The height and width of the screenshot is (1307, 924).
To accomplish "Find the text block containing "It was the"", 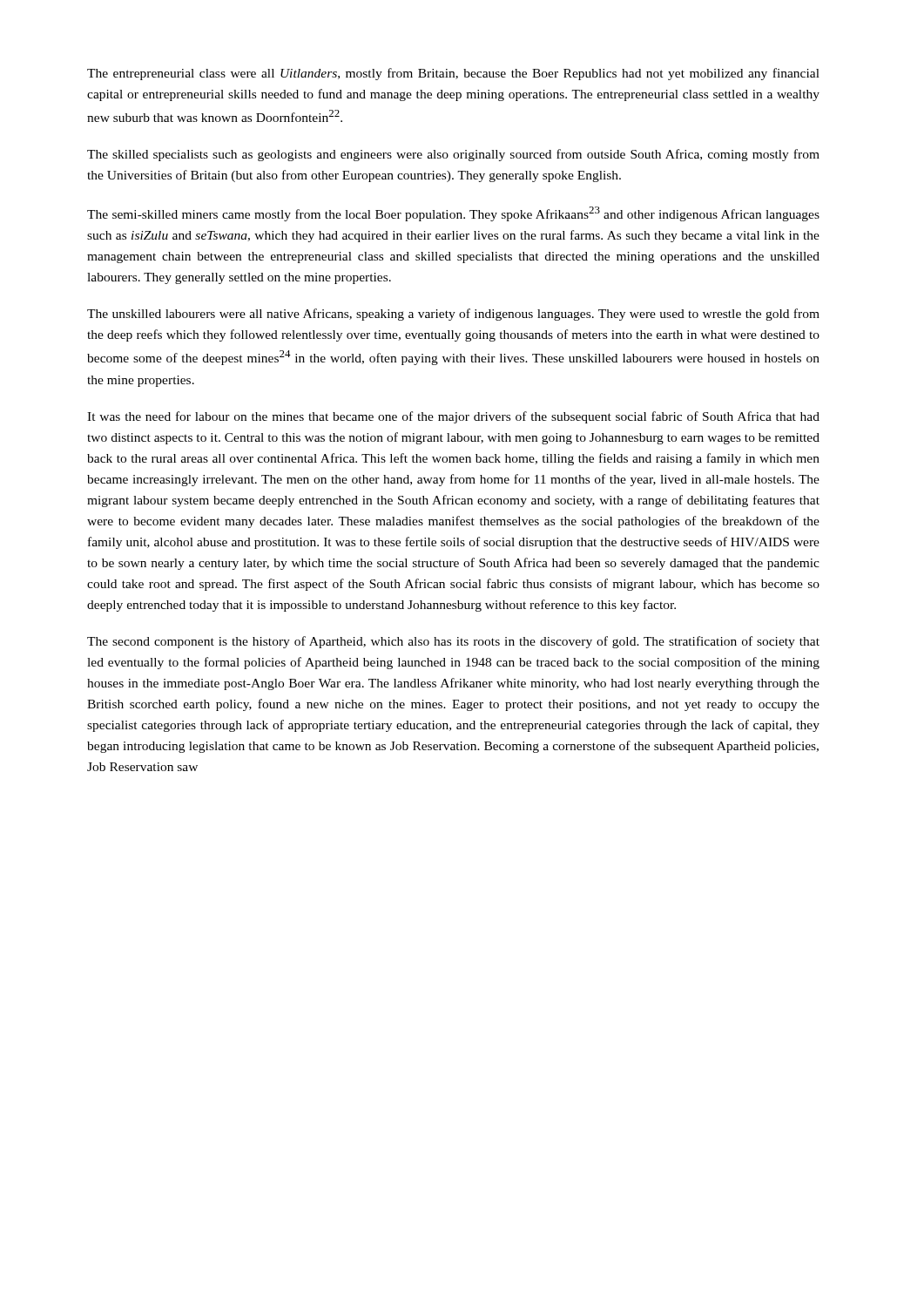I will click(453, 510).
